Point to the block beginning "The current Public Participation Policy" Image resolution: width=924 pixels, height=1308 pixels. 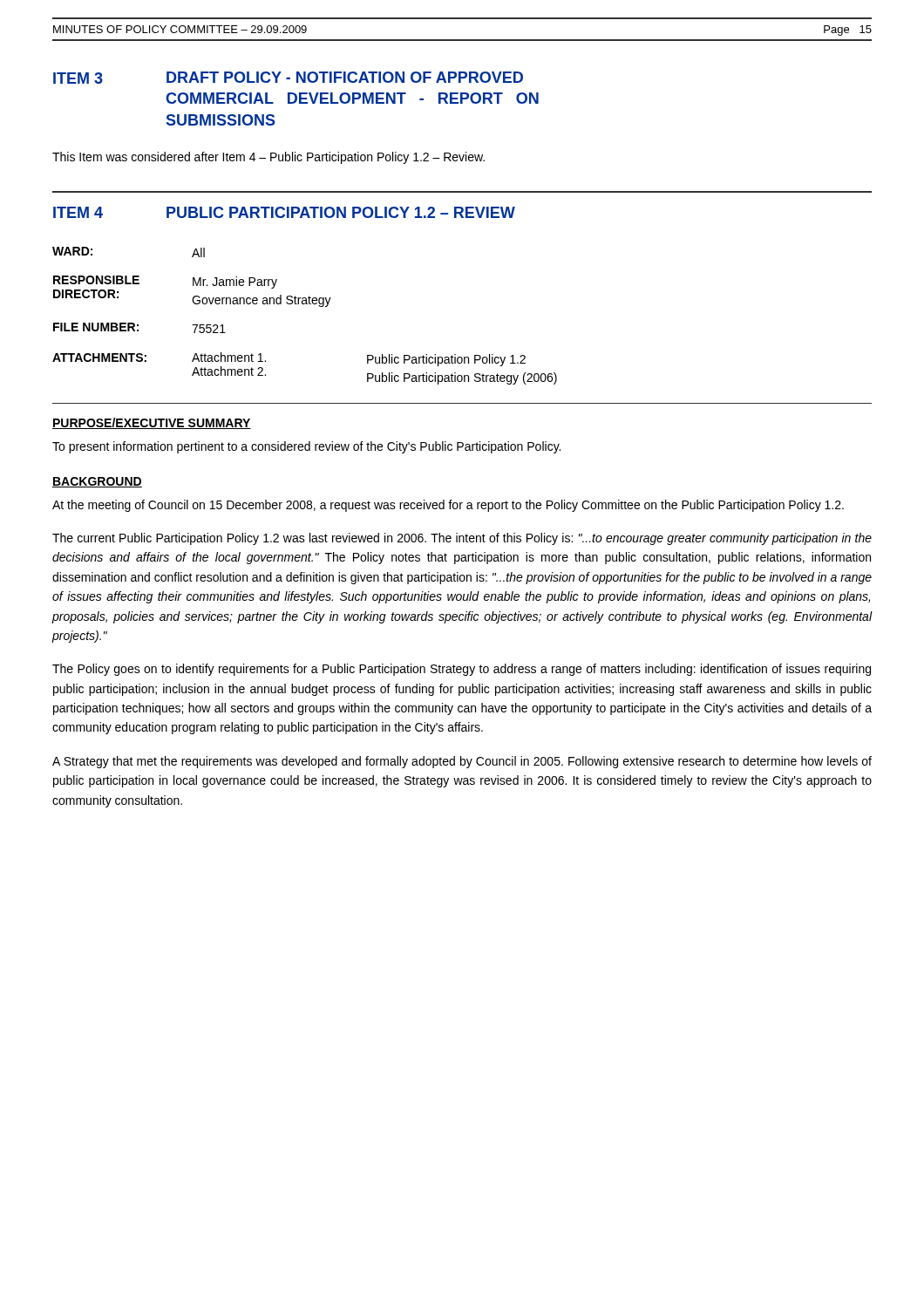462,587
